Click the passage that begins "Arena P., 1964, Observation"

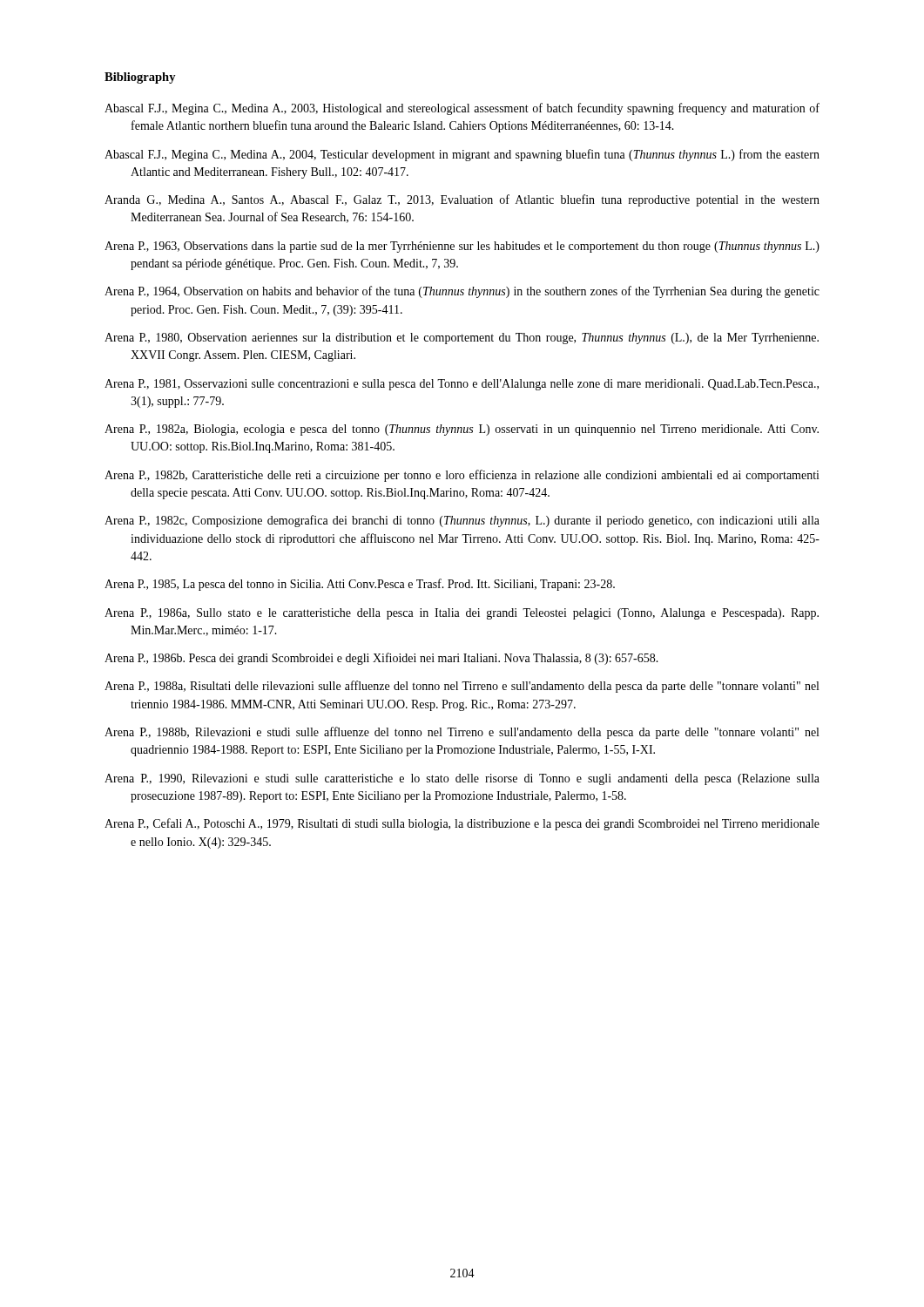(x=462, y=301)
